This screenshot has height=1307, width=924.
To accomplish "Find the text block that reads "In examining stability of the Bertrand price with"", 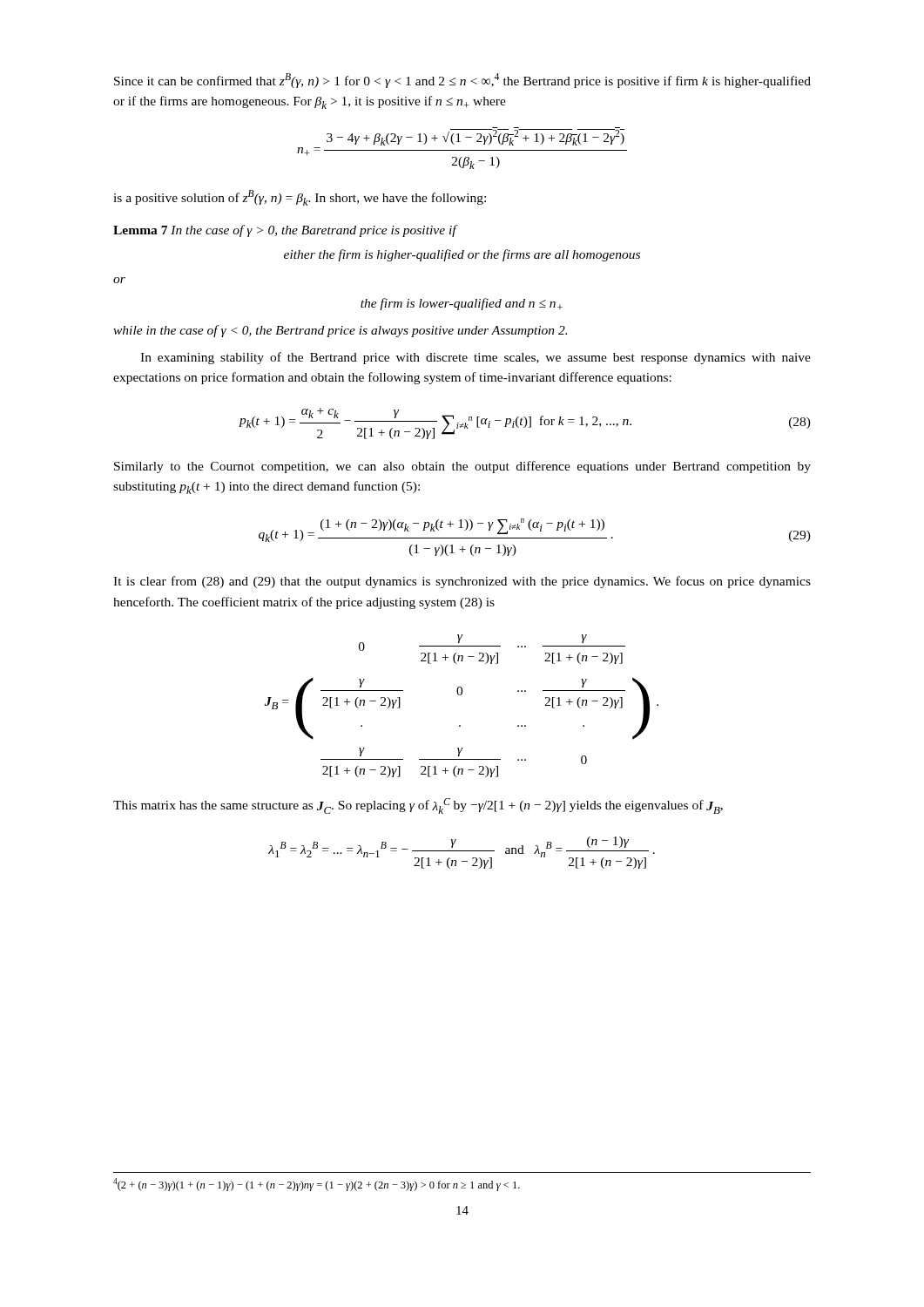I will coord(462,367).
